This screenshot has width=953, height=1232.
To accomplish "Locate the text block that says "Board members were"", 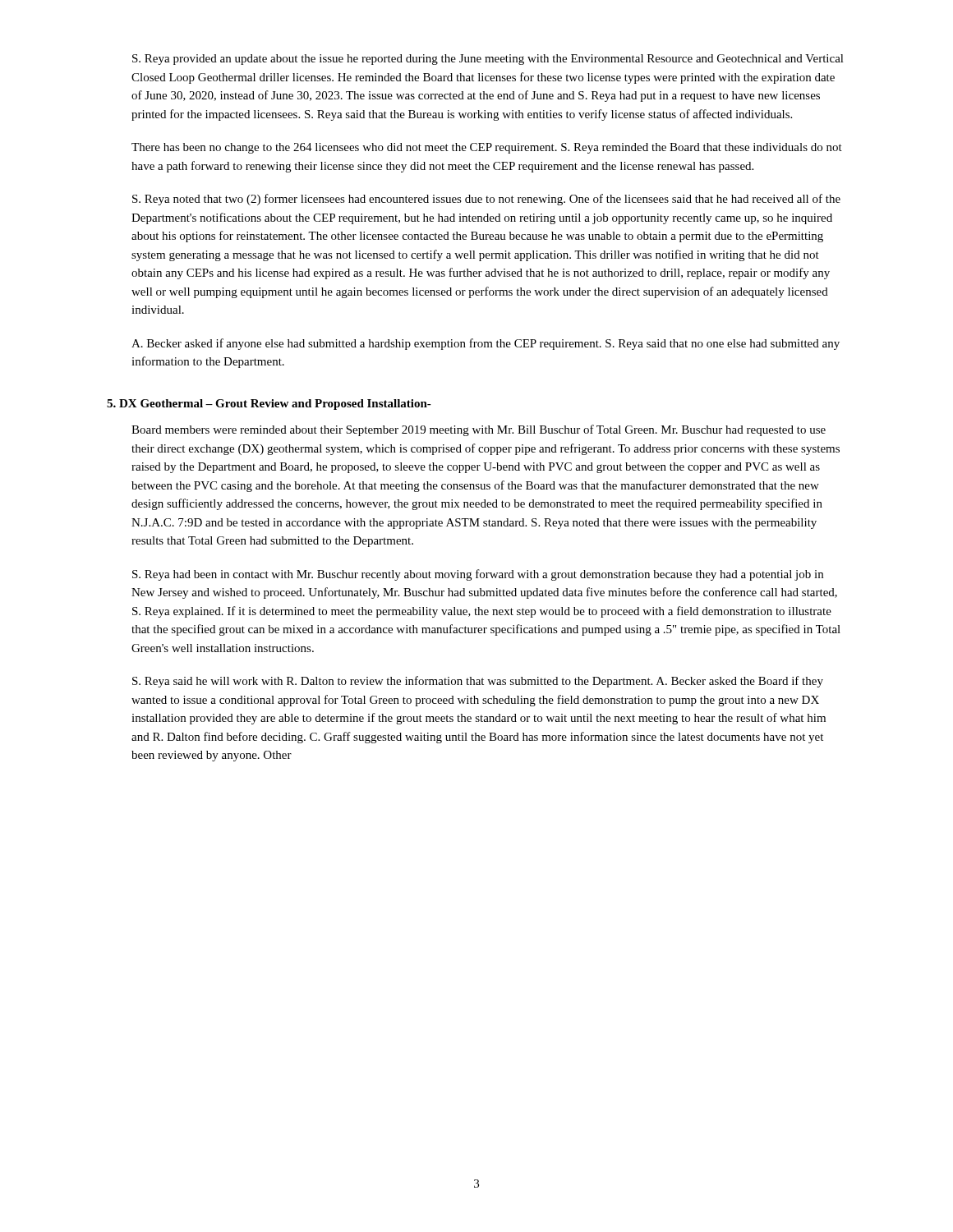I will pos(486,485).
